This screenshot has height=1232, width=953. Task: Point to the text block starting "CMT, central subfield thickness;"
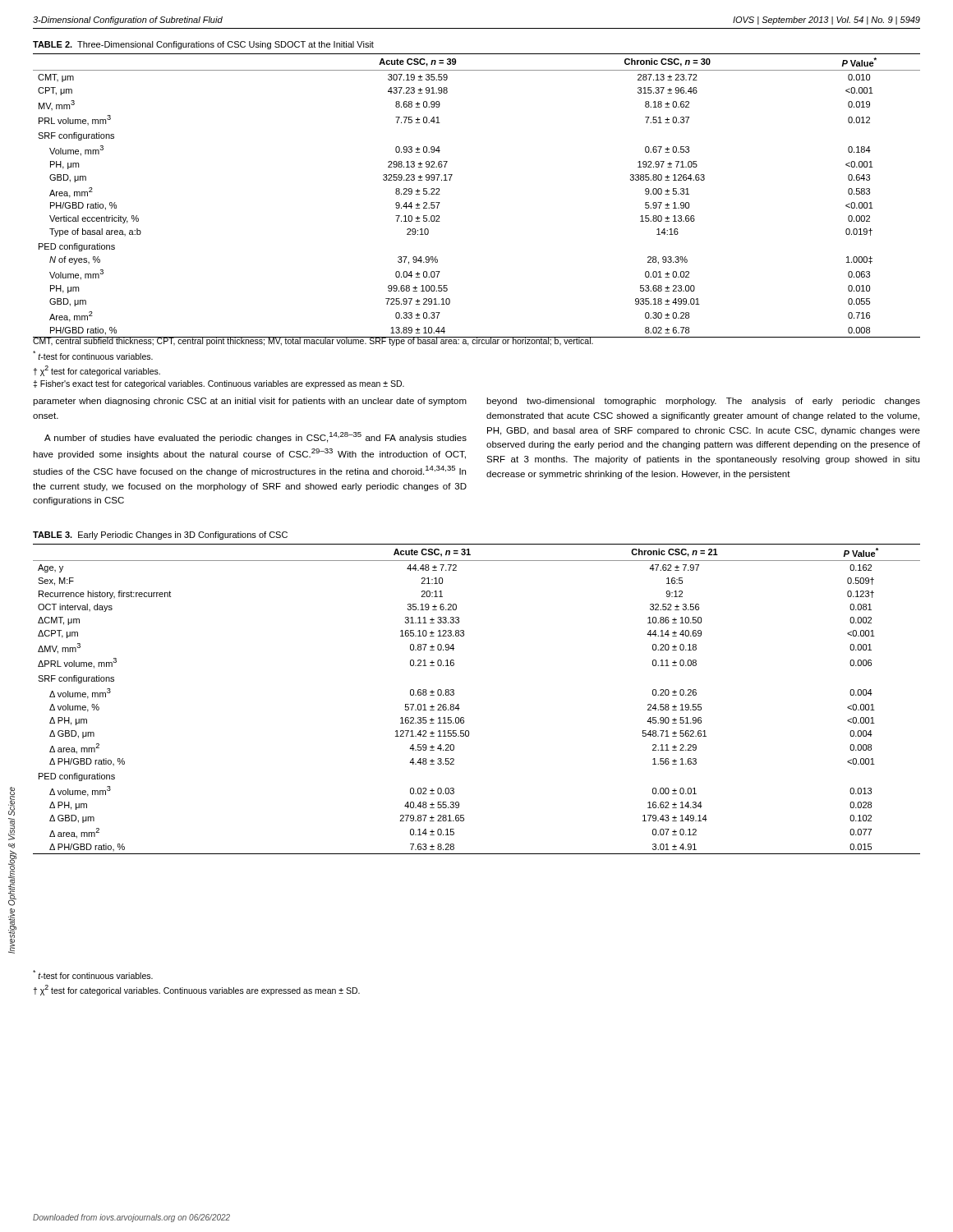coord(313,341)
